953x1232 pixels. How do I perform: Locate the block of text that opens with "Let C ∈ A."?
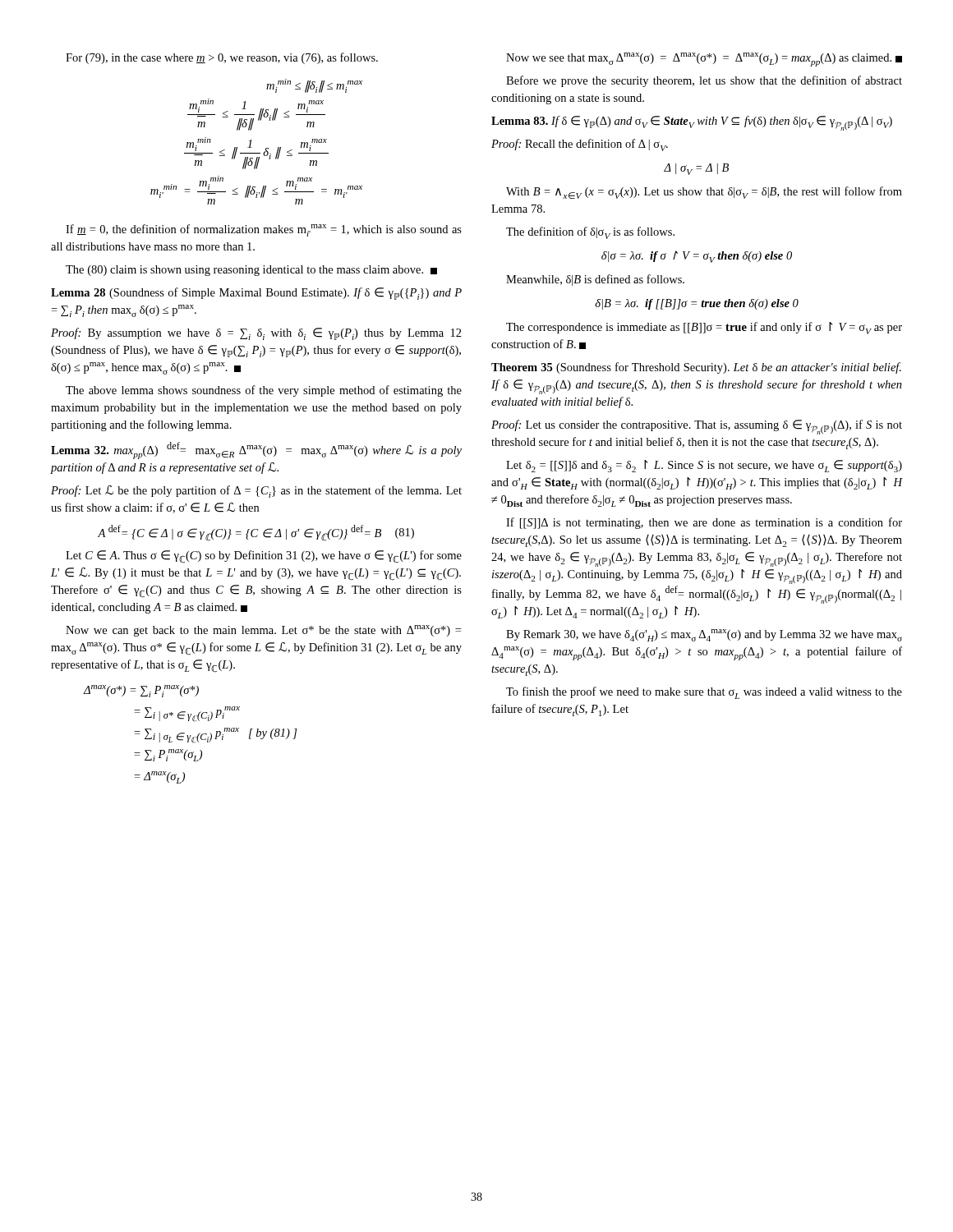click(x=256, y=582)
